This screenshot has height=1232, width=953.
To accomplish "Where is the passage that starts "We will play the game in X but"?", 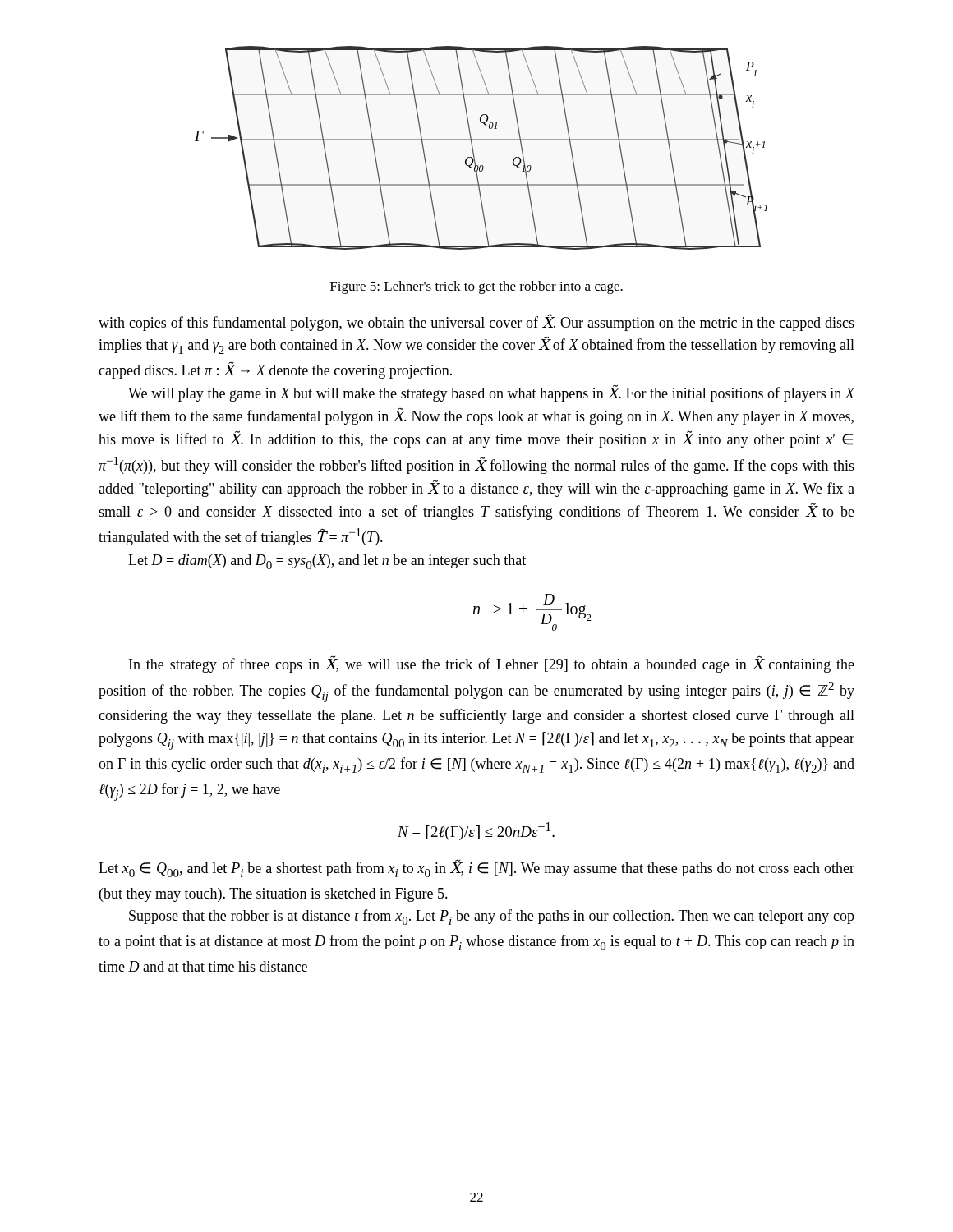I will pos(476,466).
